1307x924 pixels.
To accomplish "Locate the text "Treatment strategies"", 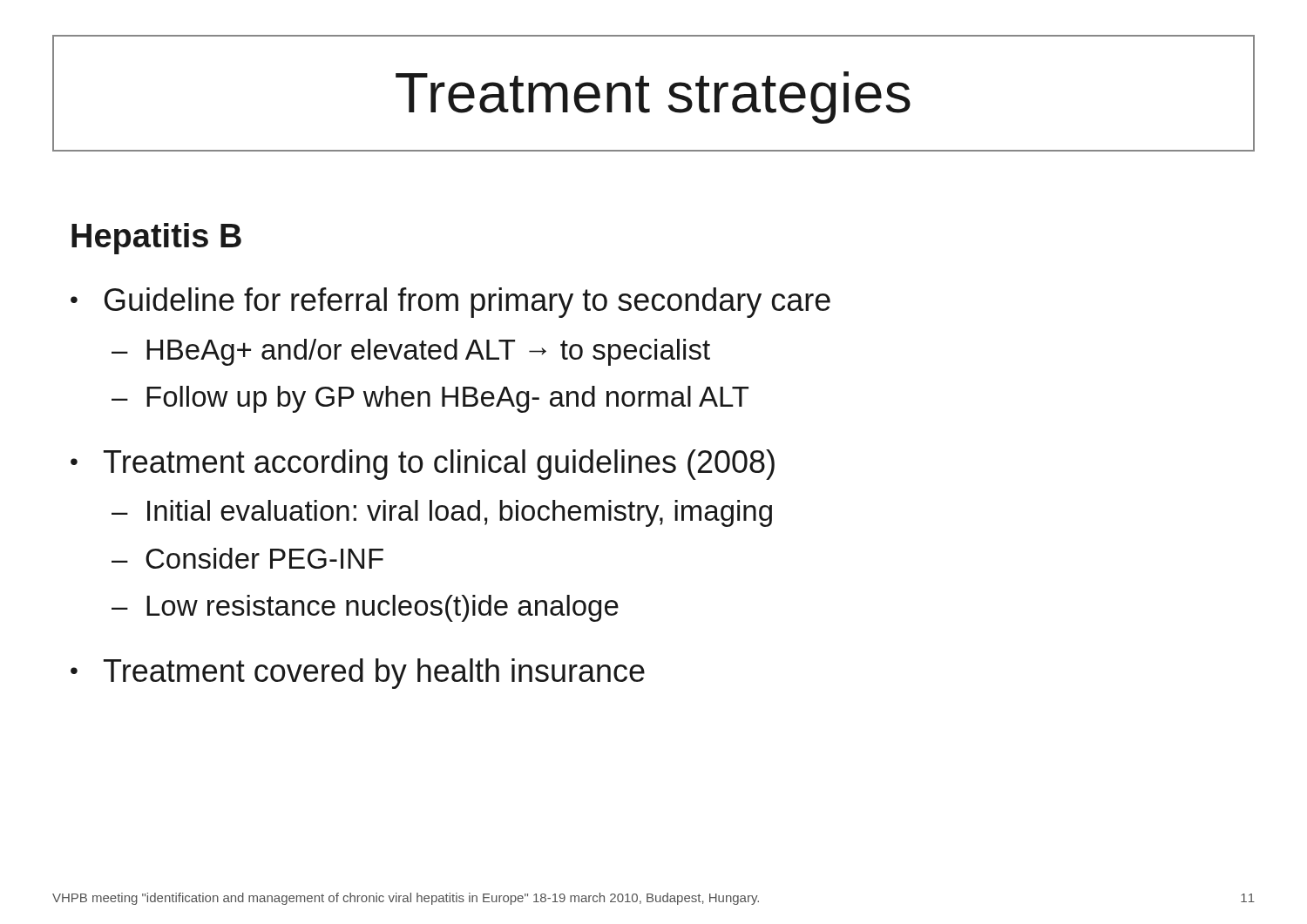I will 654,93.
